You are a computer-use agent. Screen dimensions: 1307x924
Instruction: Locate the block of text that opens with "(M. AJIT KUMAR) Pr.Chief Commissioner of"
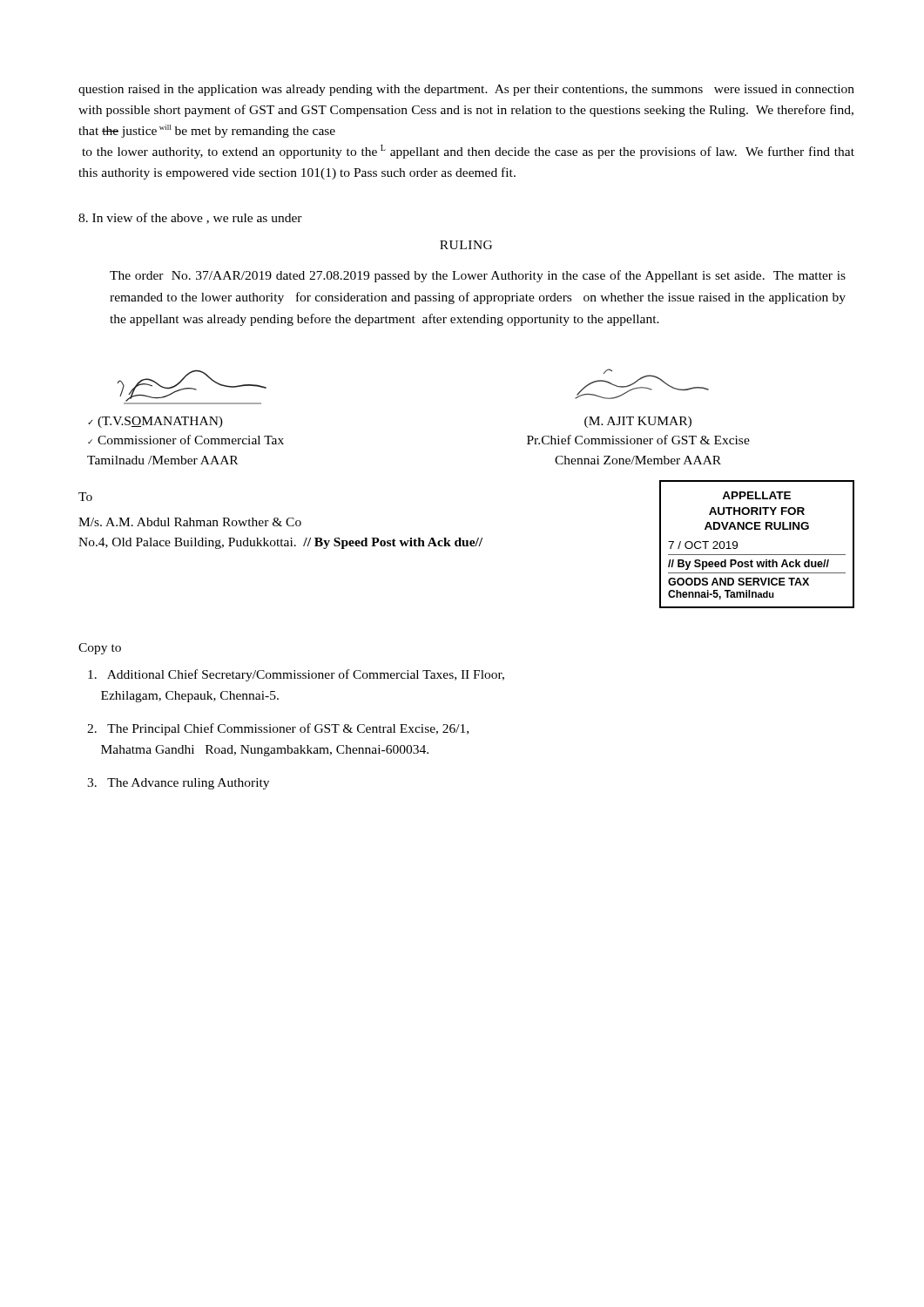pyautogui.click(x=638, y=440)
